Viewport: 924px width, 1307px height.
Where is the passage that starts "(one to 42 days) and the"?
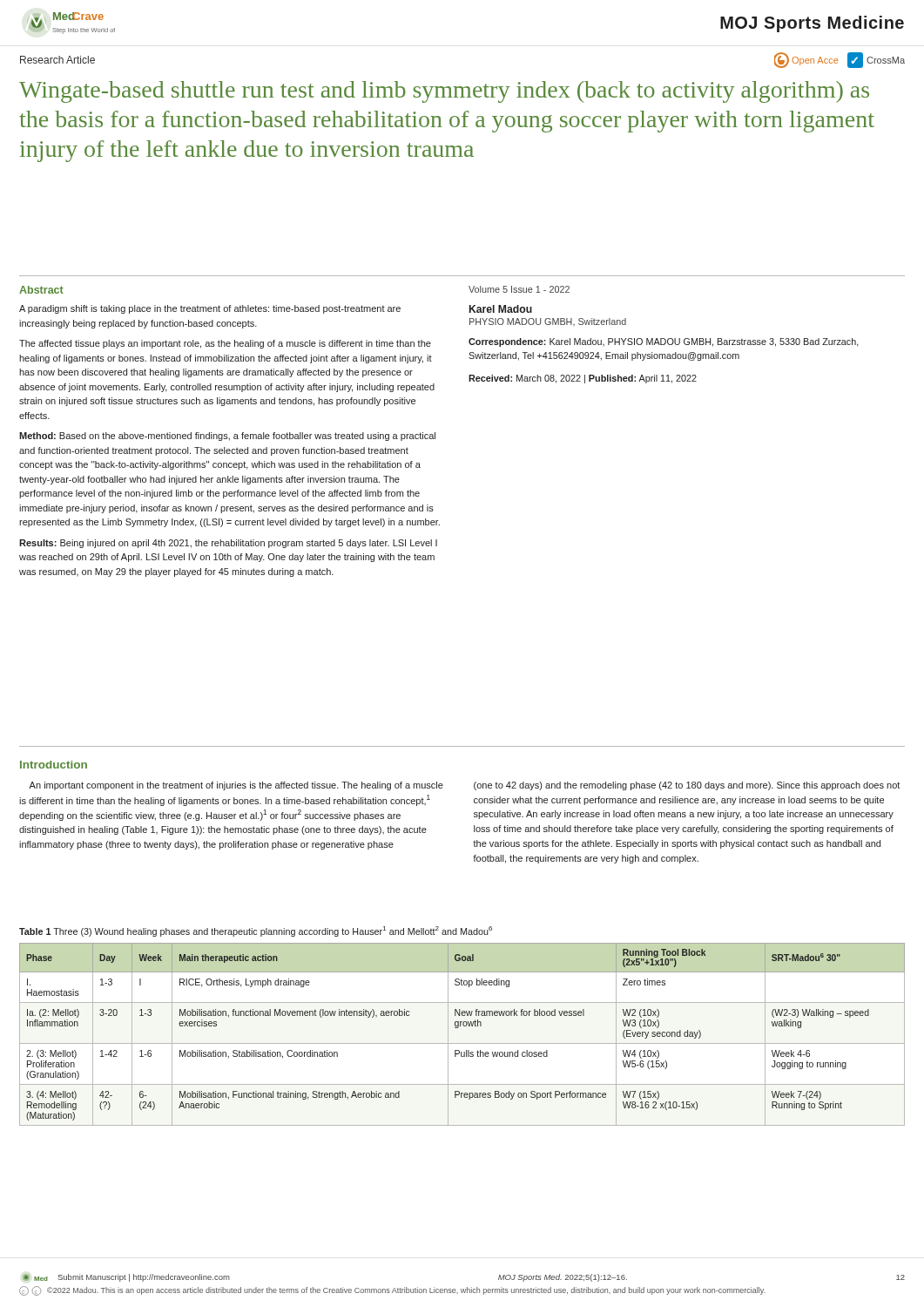click(x=687, y=822)
